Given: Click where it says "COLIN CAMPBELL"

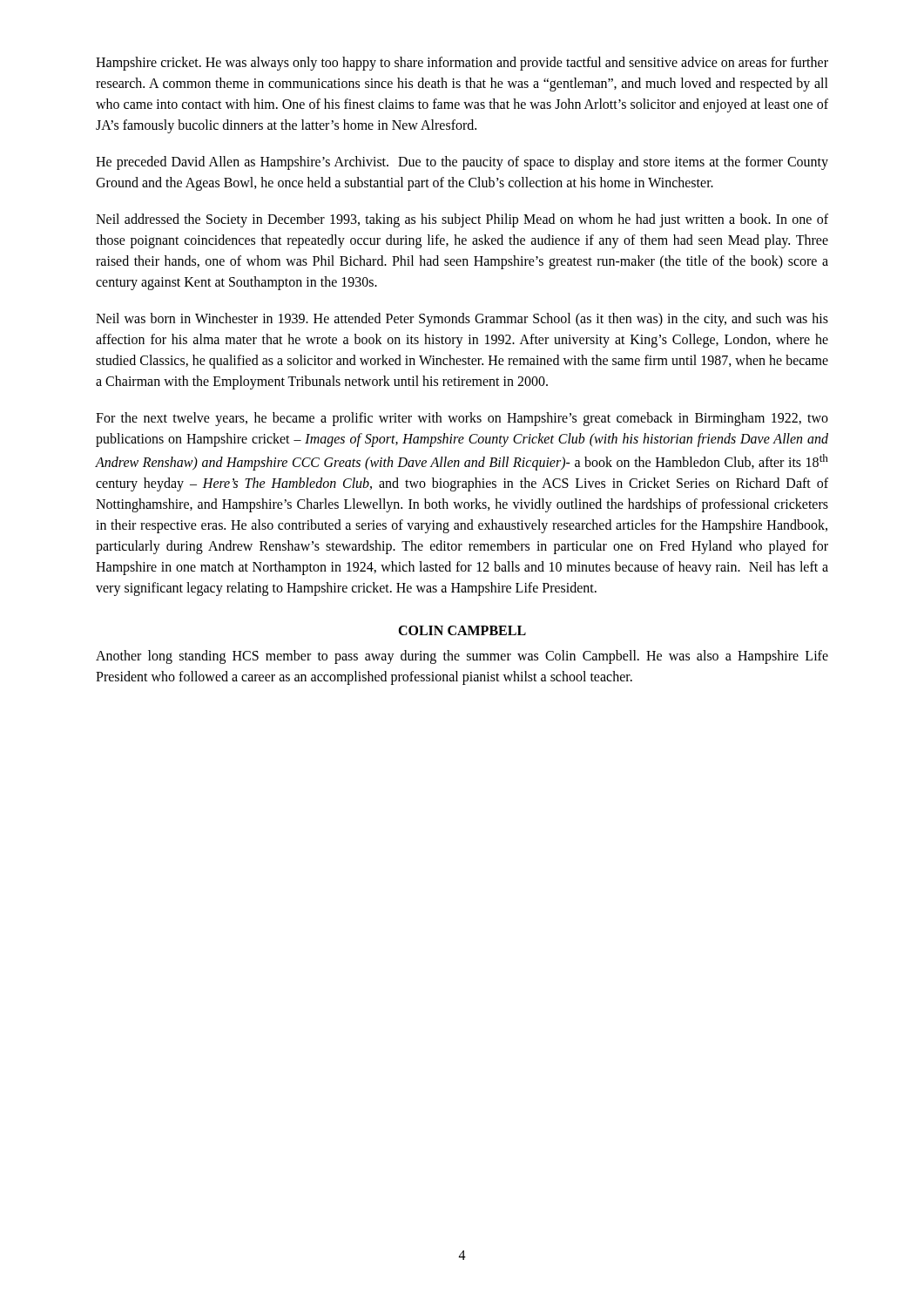Looking at the screenshot, I should (462, 631).
